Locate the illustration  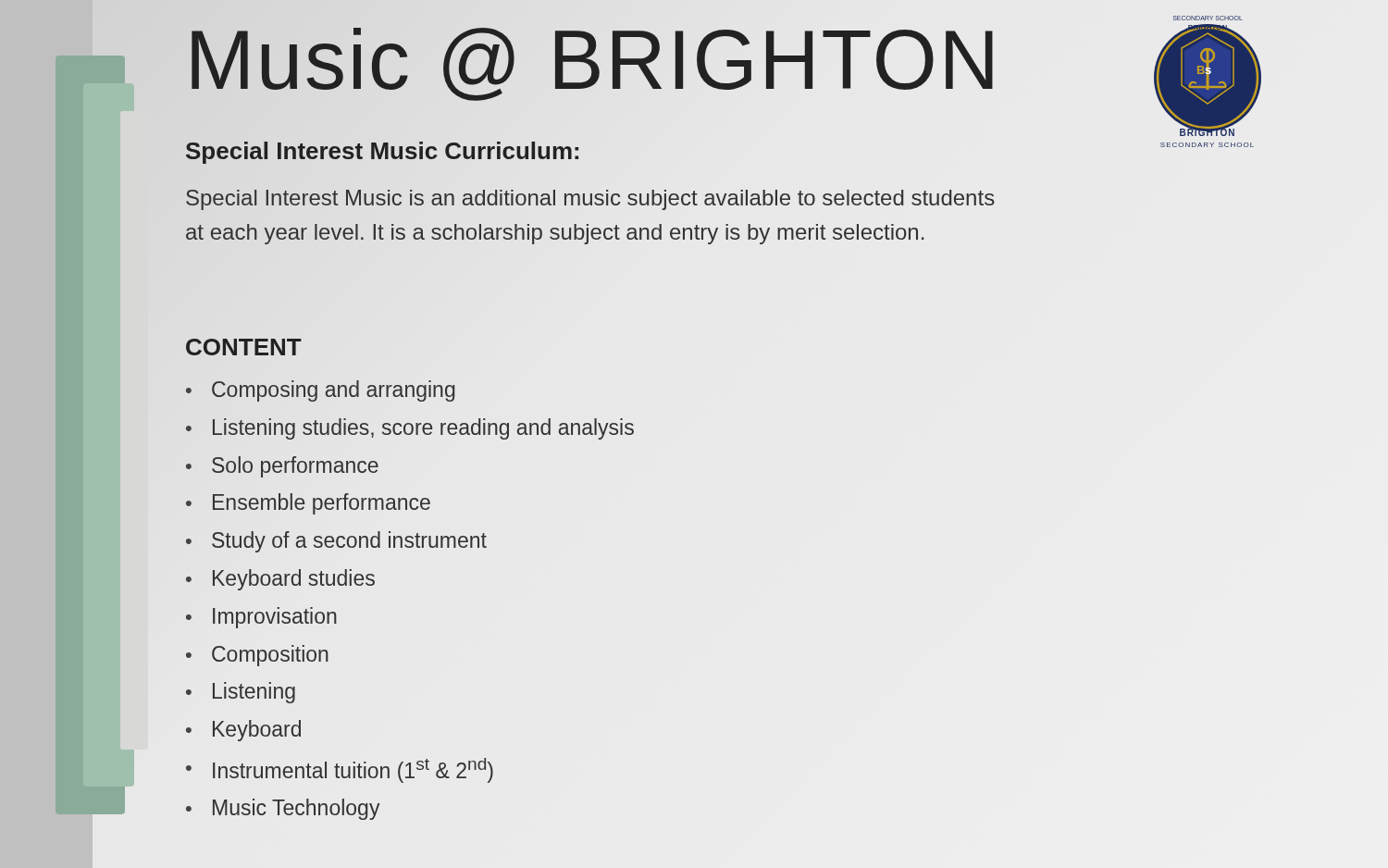pyautogui.click(x=86, y=434)
